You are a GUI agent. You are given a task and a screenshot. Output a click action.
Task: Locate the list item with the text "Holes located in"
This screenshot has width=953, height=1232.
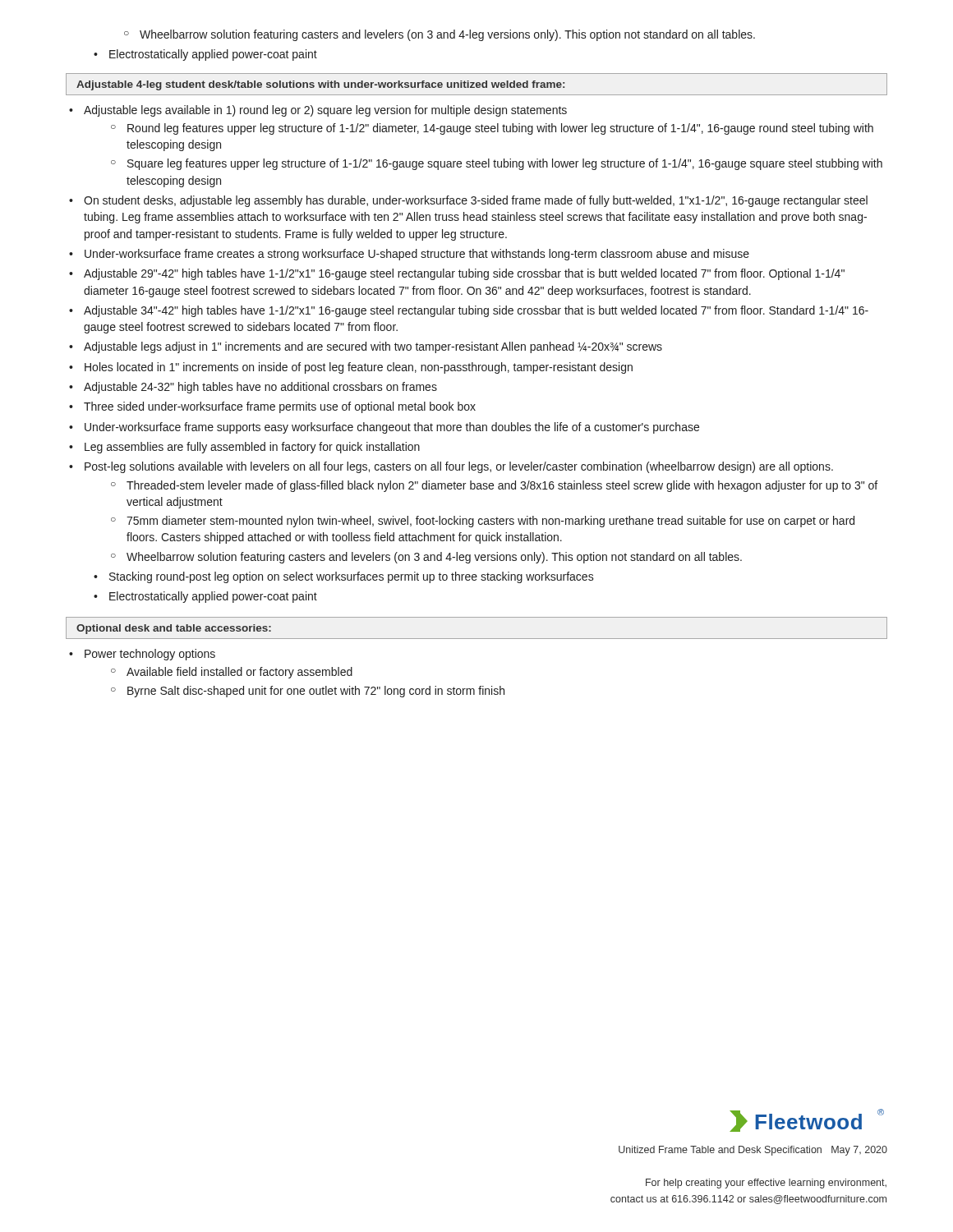coord(476,367)
